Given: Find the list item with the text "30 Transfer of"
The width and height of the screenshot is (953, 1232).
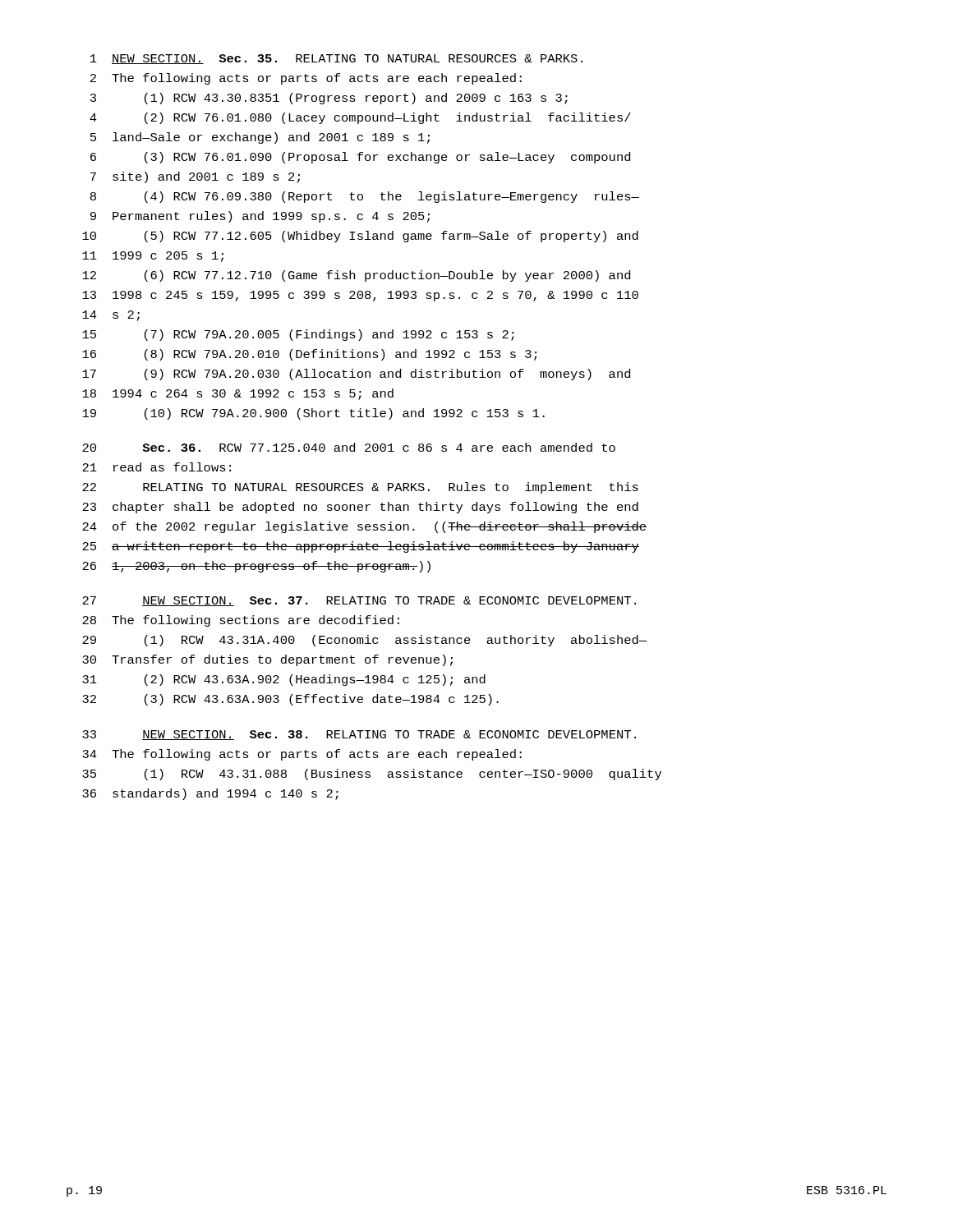Looking at the screenshot, I should [267, 660].
